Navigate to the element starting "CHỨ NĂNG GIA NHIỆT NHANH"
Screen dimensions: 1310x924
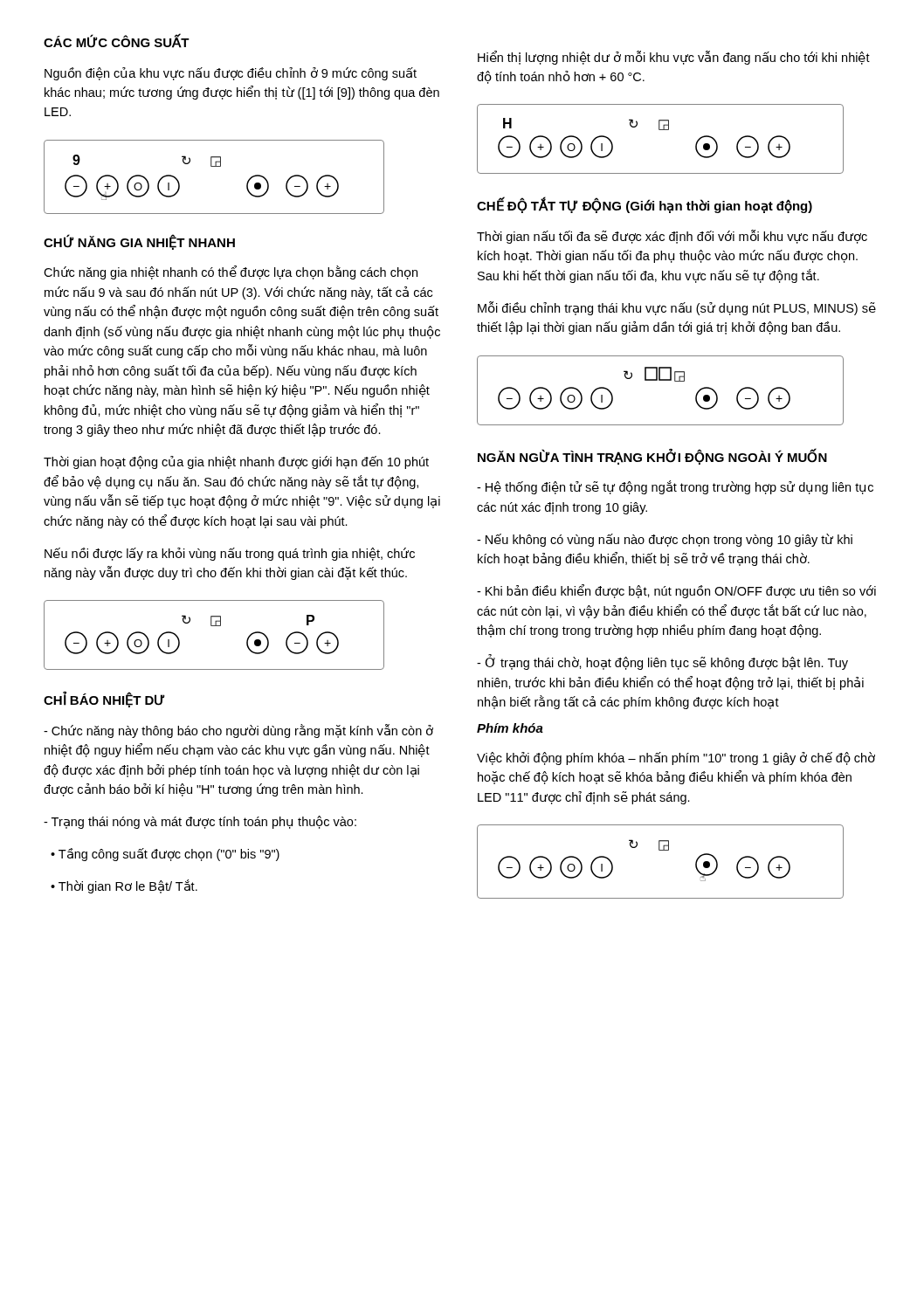[245, 243]
